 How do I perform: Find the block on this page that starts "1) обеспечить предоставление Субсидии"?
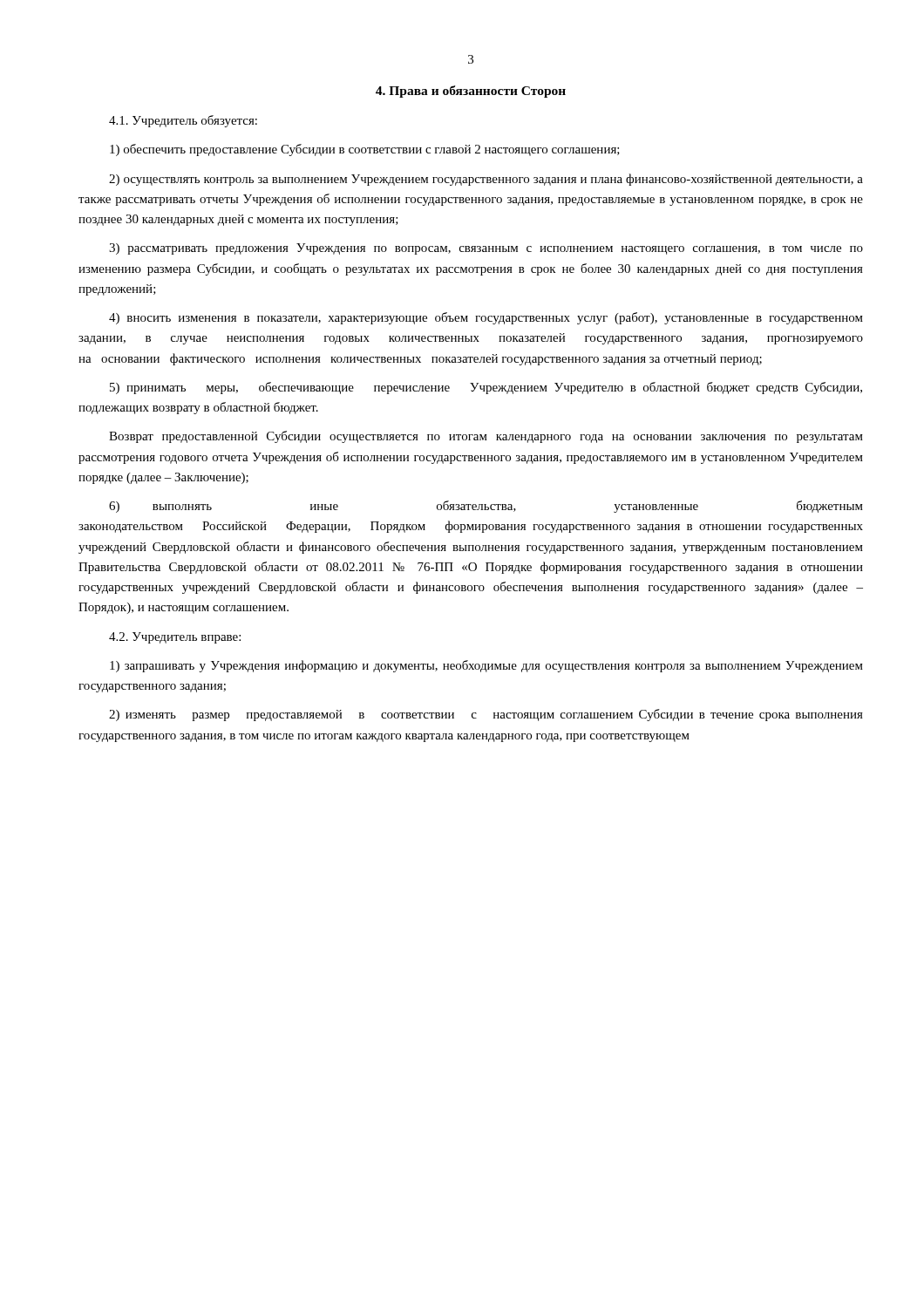tap(365, 149)
